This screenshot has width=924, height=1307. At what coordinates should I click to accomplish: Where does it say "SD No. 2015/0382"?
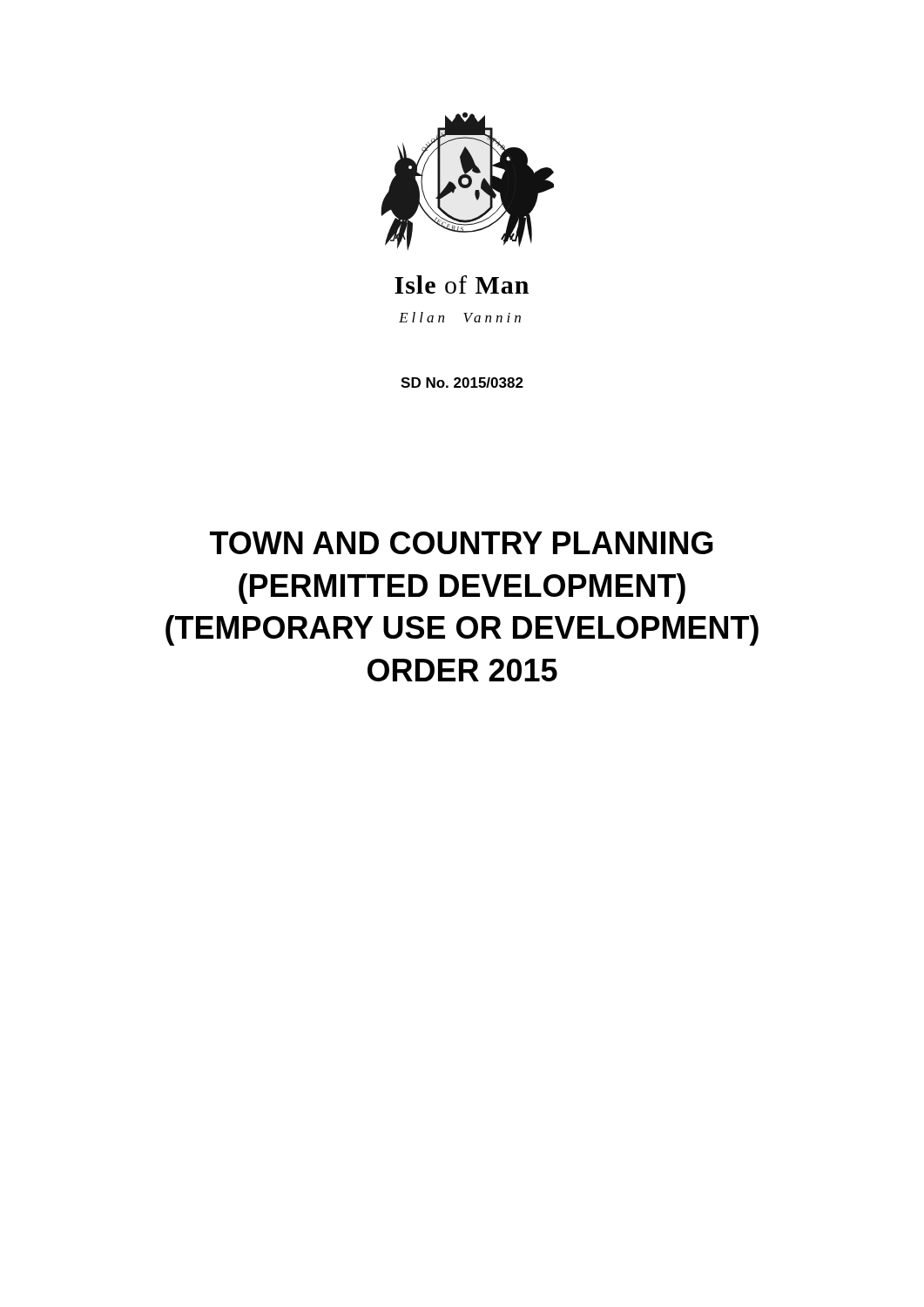462,383
